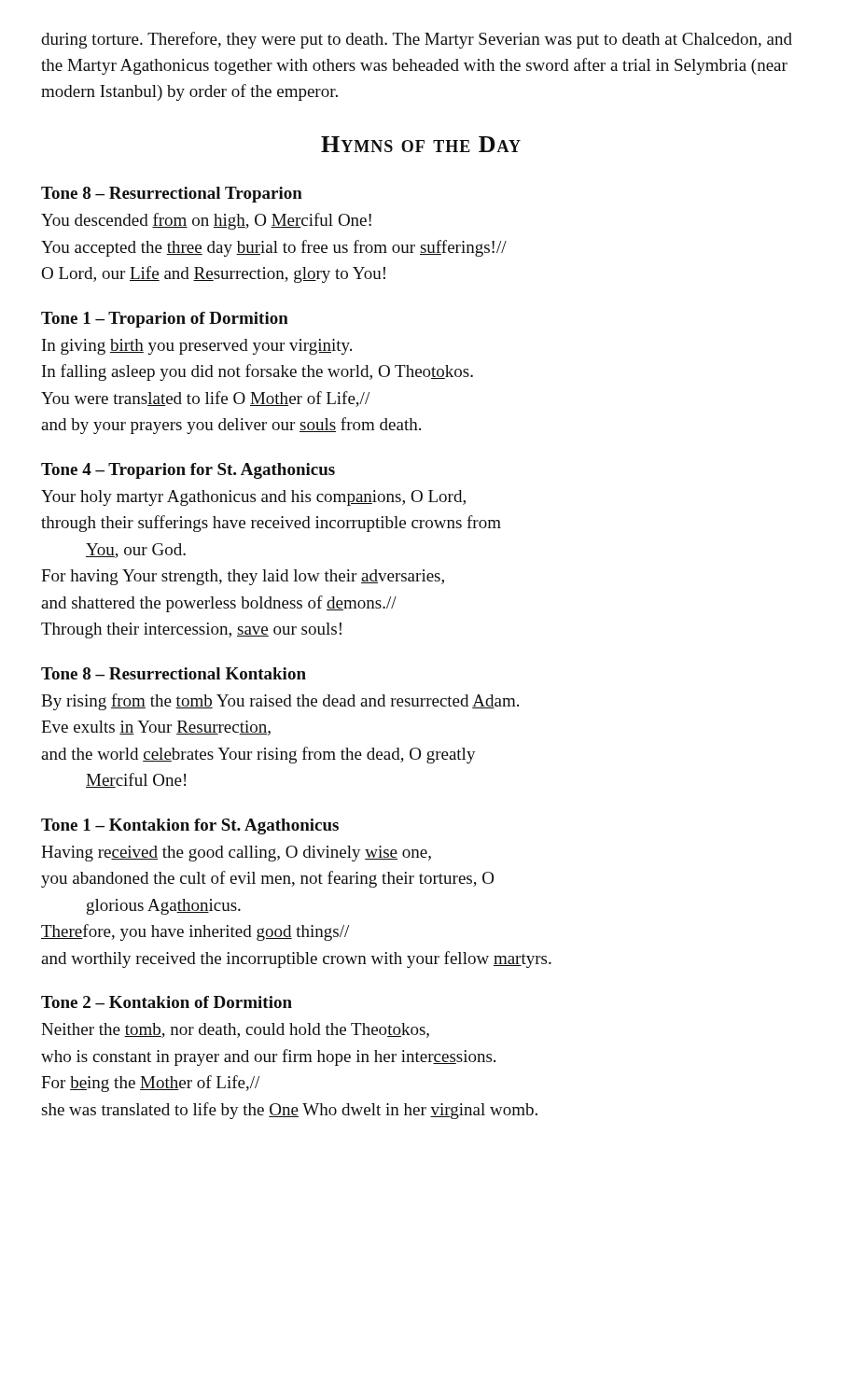The image size is (850, 1400).
Task: Select the block starting "Tone 2 – Kontakion of Dormition"
Action: coord(167,1002)
